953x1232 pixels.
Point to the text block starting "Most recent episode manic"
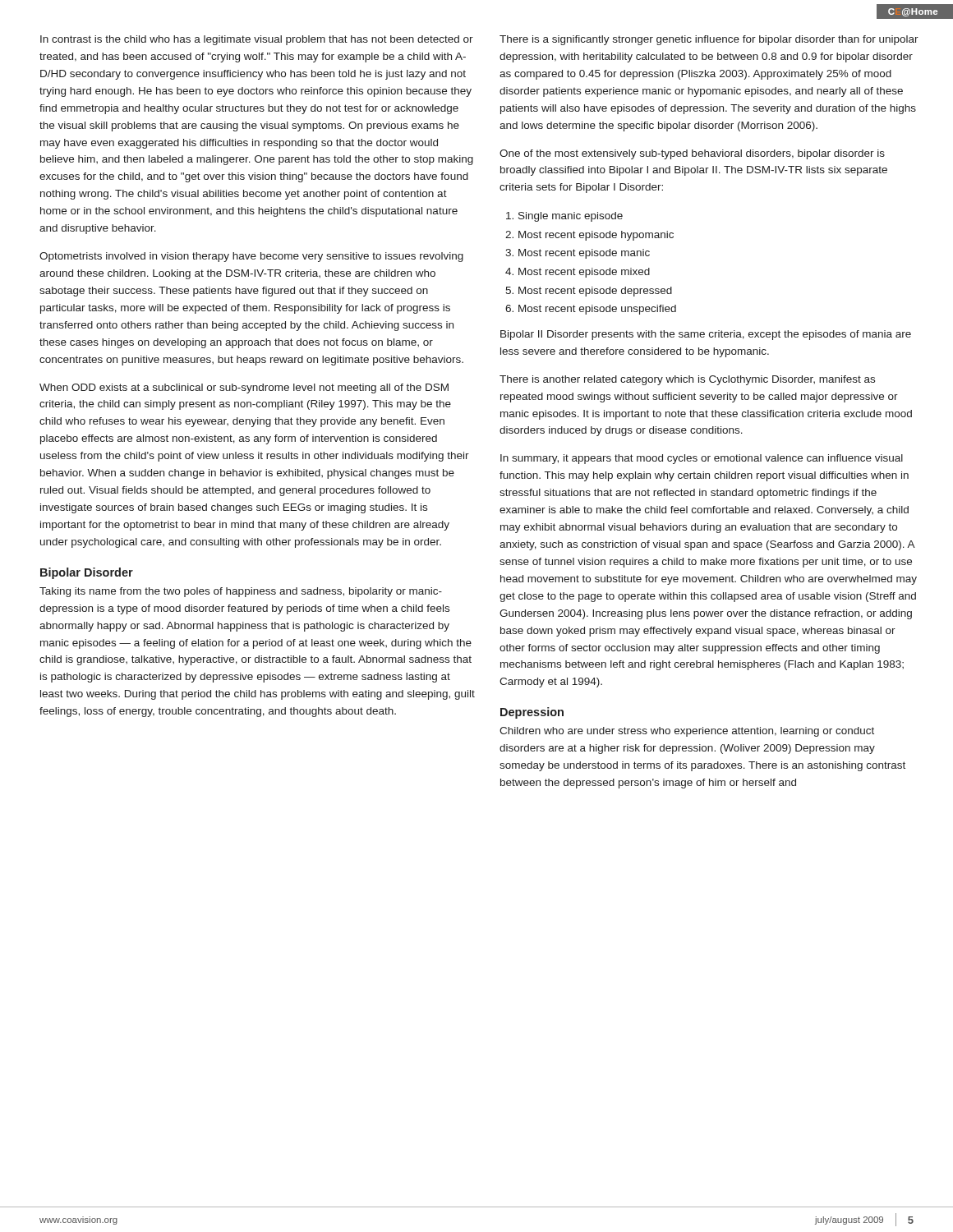pos(584,253)
